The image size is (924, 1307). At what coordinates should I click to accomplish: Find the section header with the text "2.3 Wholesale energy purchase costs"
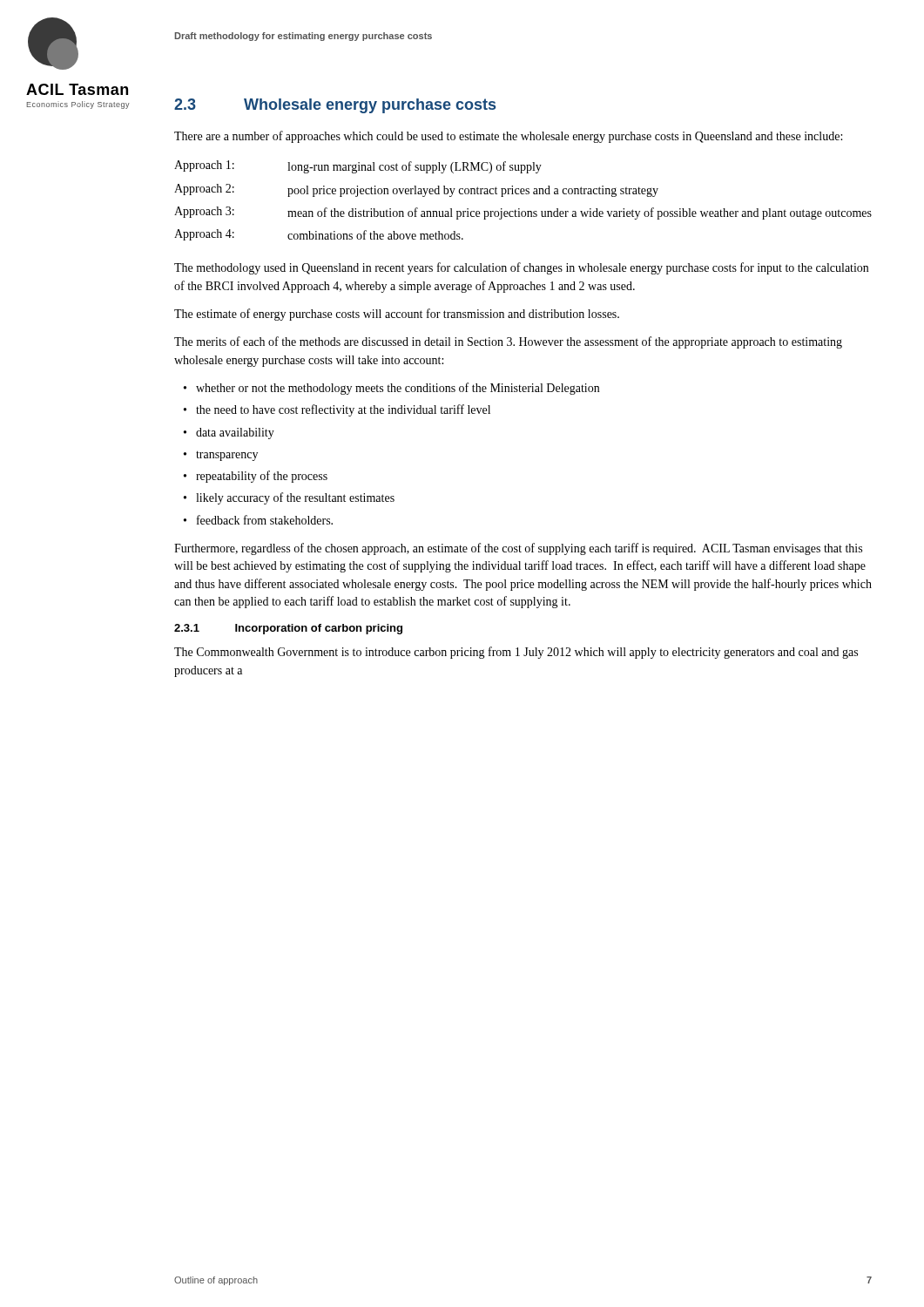pyautogui.click(x=335, y=105)
